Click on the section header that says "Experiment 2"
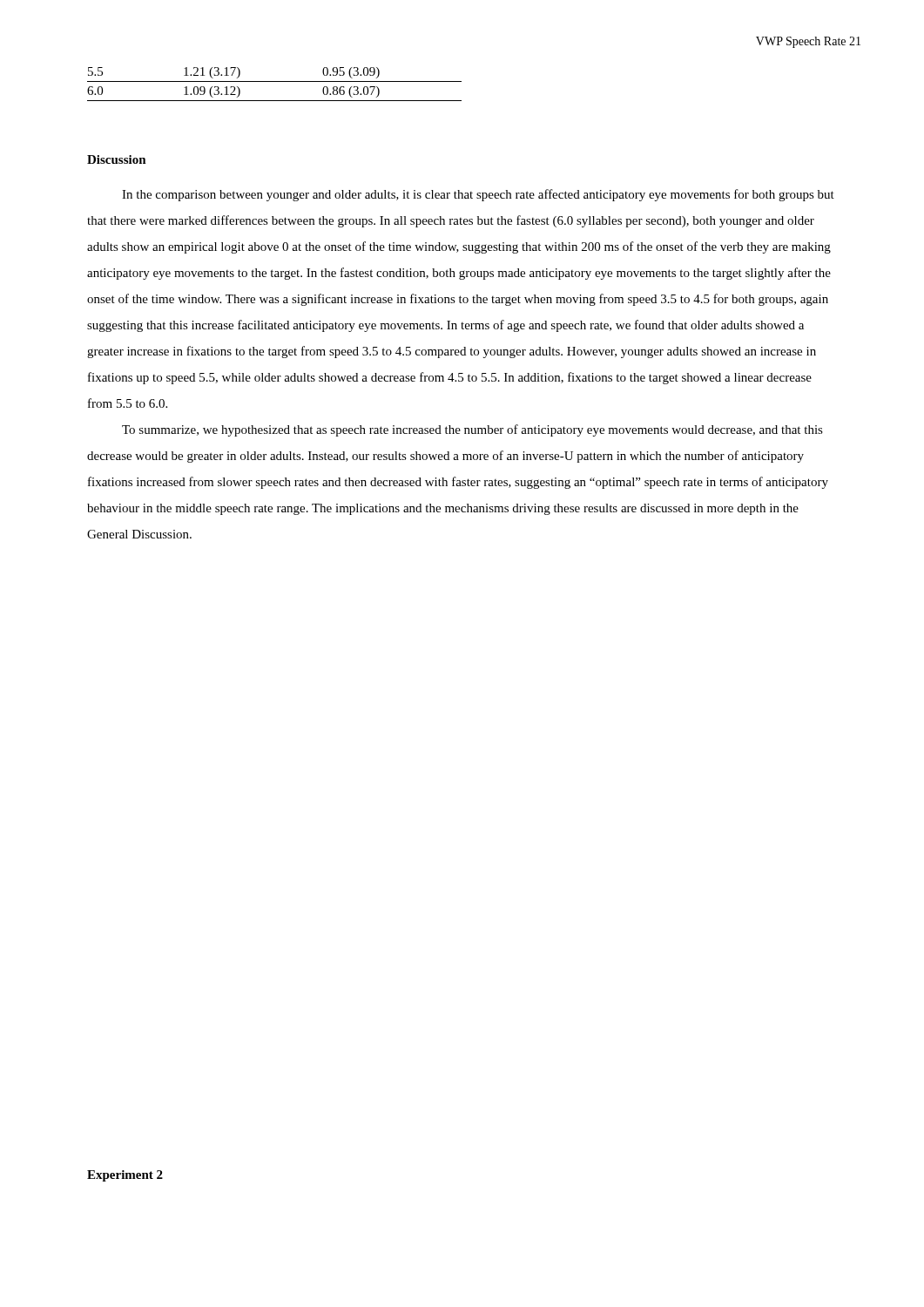The width and height of the screenshot is (924, 1307). [x=125, y=1175]
